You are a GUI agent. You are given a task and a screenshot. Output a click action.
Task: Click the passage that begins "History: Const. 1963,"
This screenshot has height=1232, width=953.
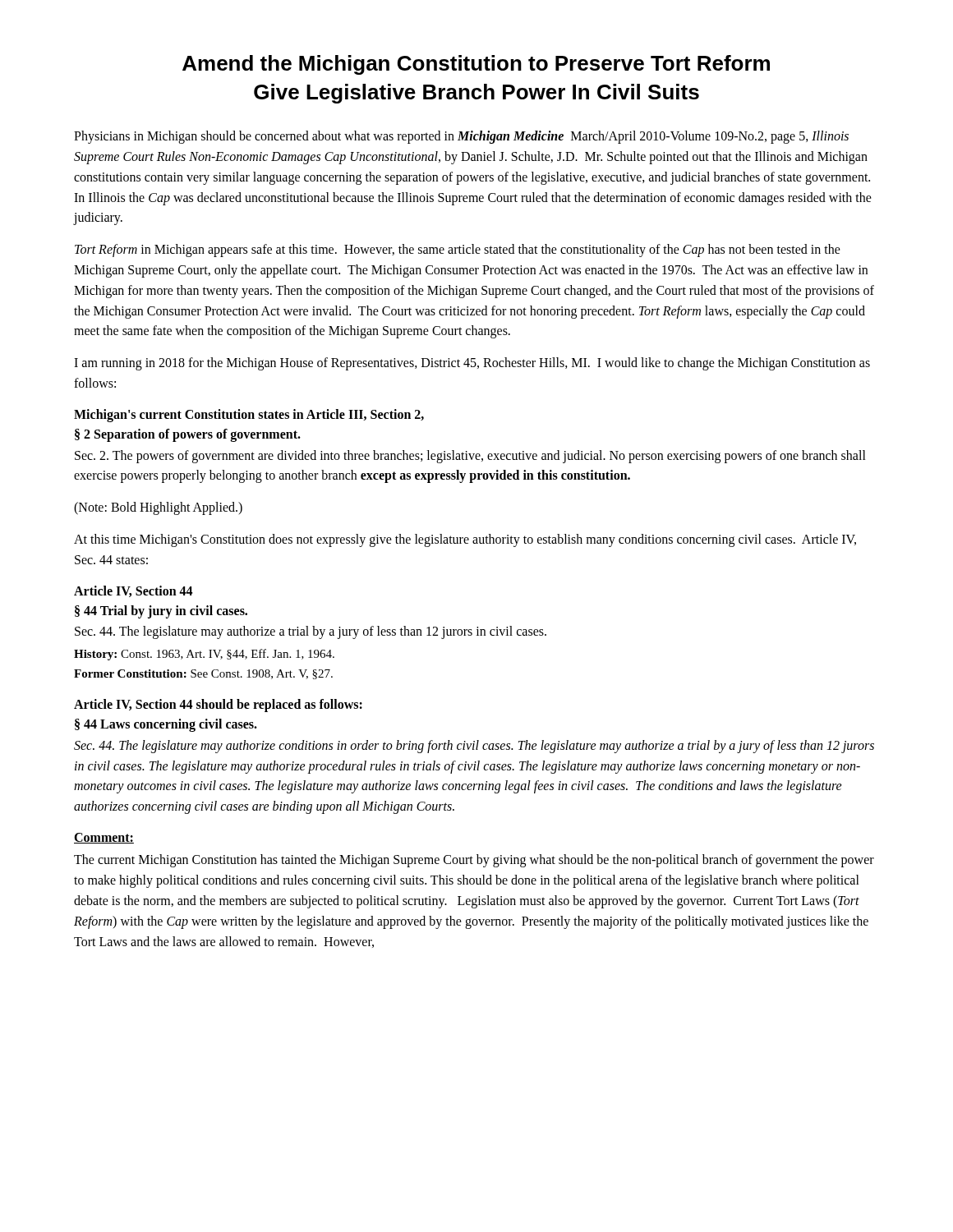[204, 655]
